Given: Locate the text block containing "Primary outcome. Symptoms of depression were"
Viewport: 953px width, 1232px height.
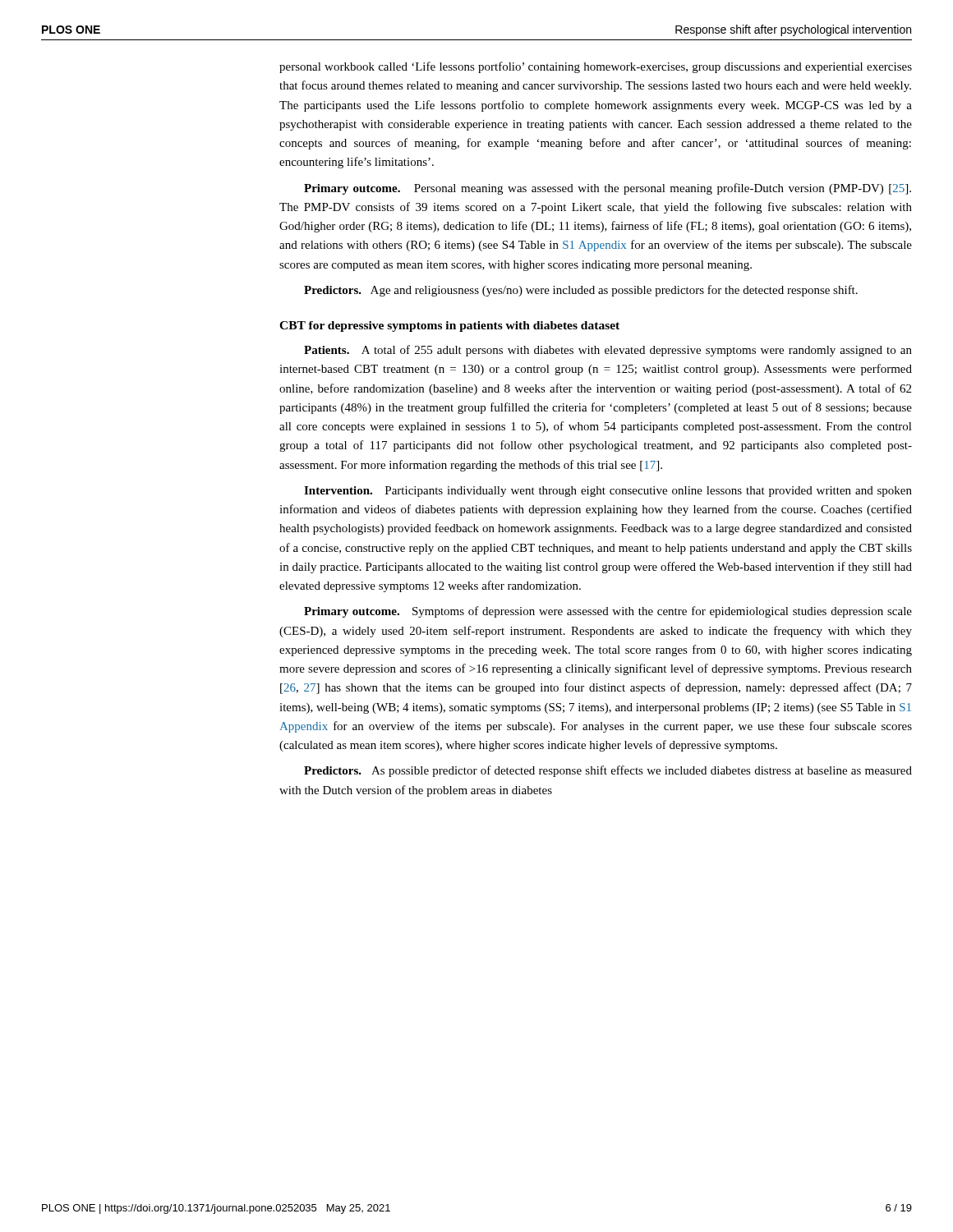Looking at the screenshot, I should (x=596, y=679).
